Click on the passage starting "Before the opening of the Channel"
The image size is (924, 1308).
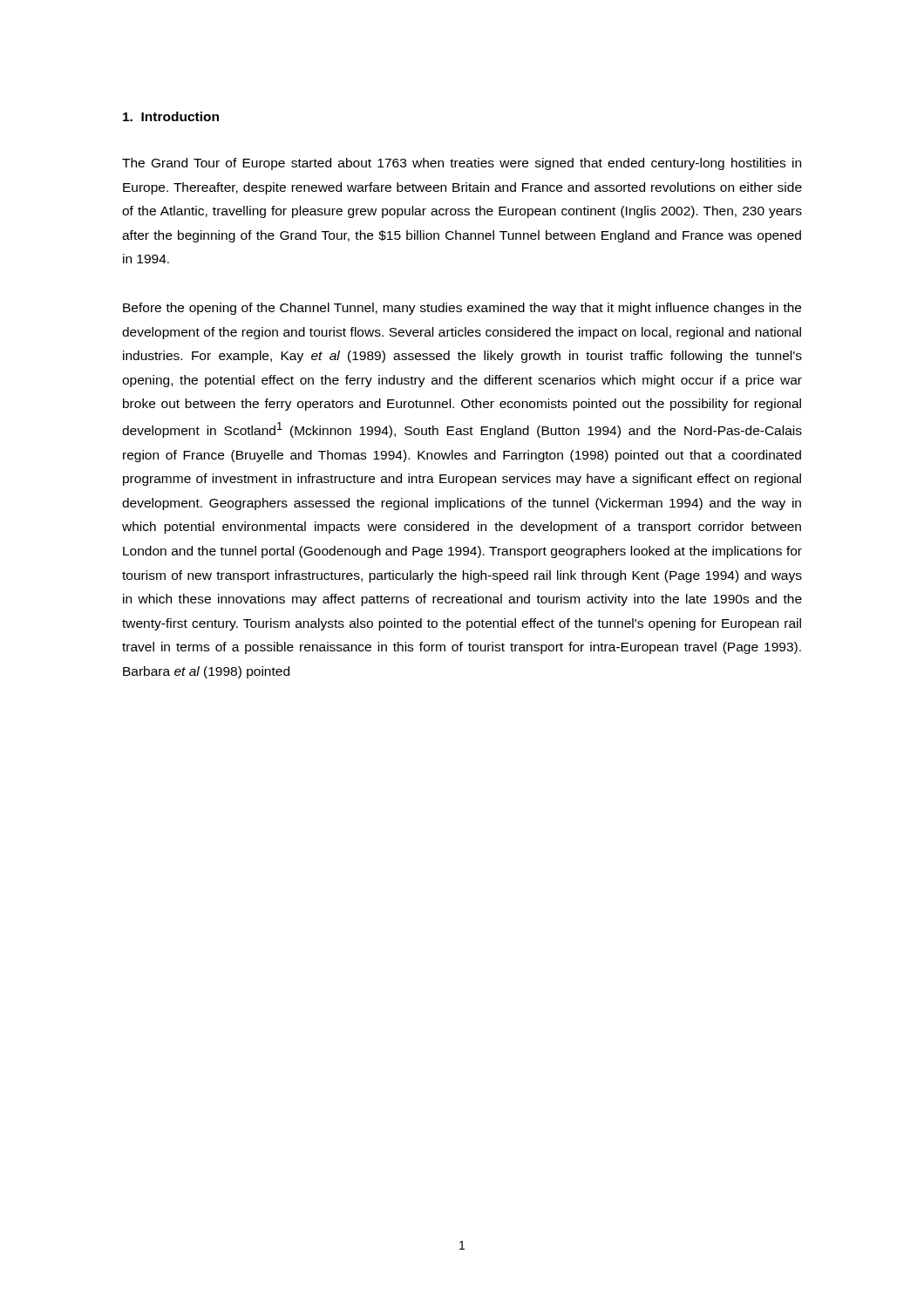[462, 489]
